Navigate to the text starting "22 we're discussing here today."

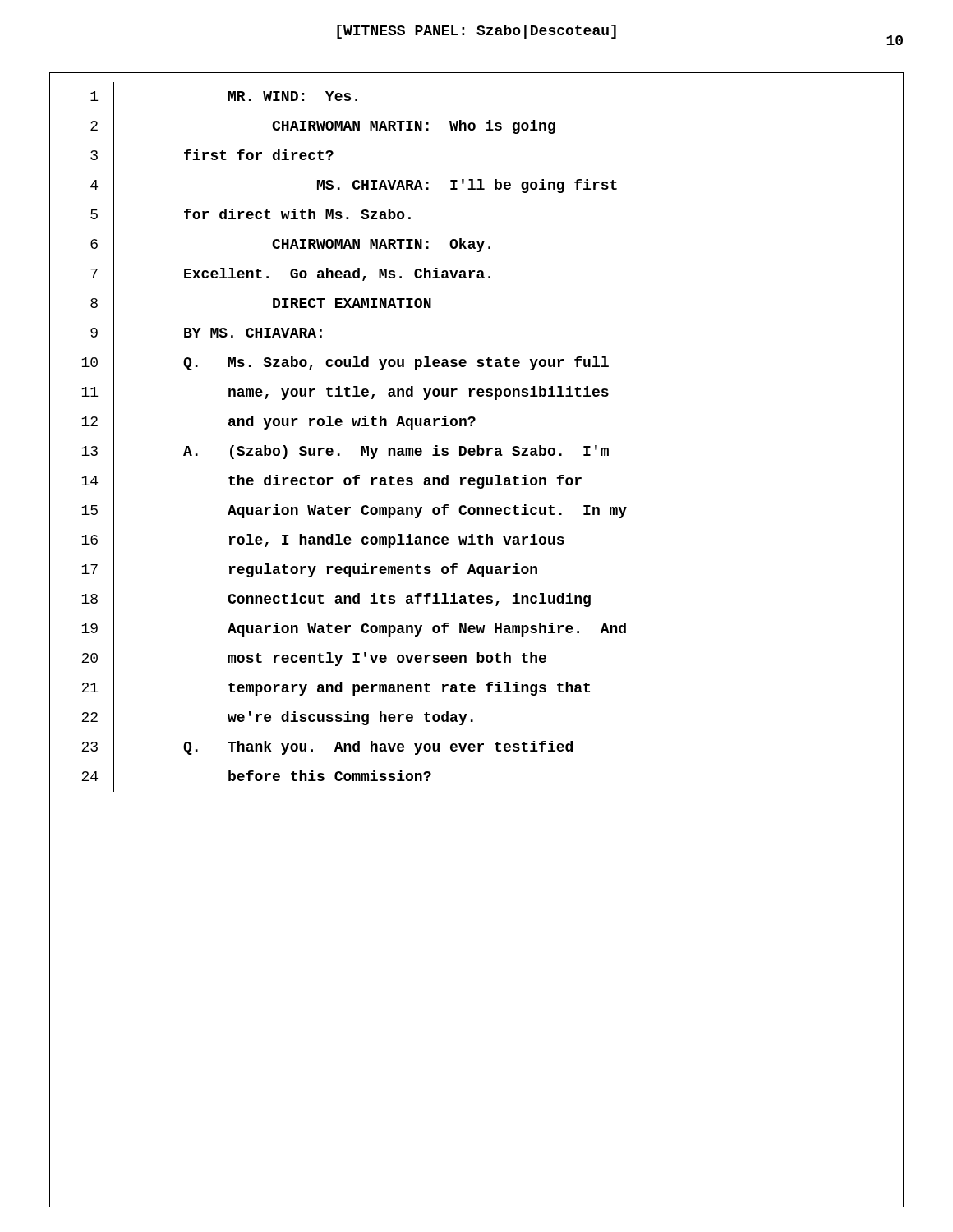point(476,718)
